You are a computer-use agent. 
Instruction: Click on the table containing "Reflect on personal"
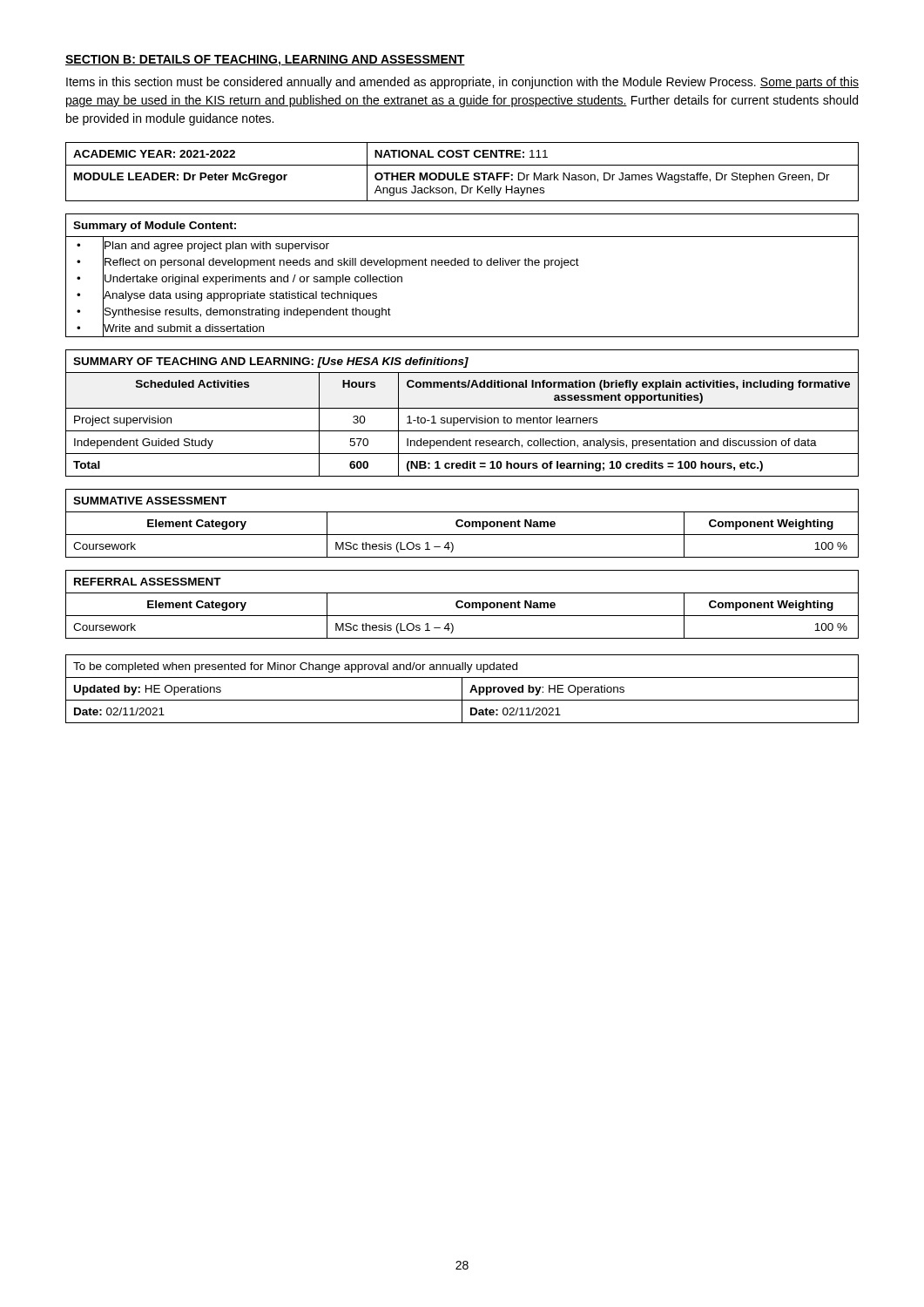coord(462,275)
